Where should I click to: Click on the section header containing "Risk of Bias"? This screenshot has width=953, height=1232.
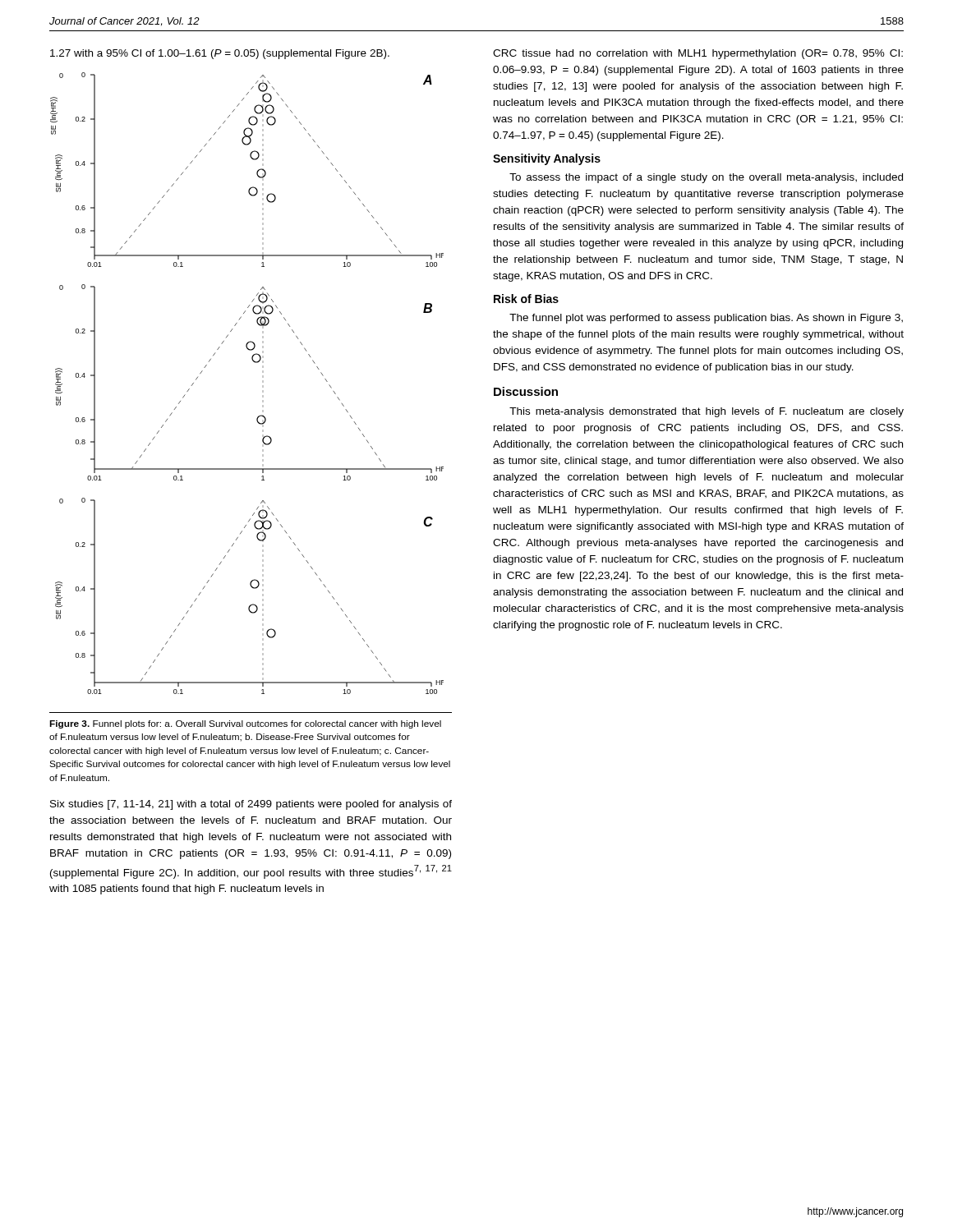(x=526, y=299)
